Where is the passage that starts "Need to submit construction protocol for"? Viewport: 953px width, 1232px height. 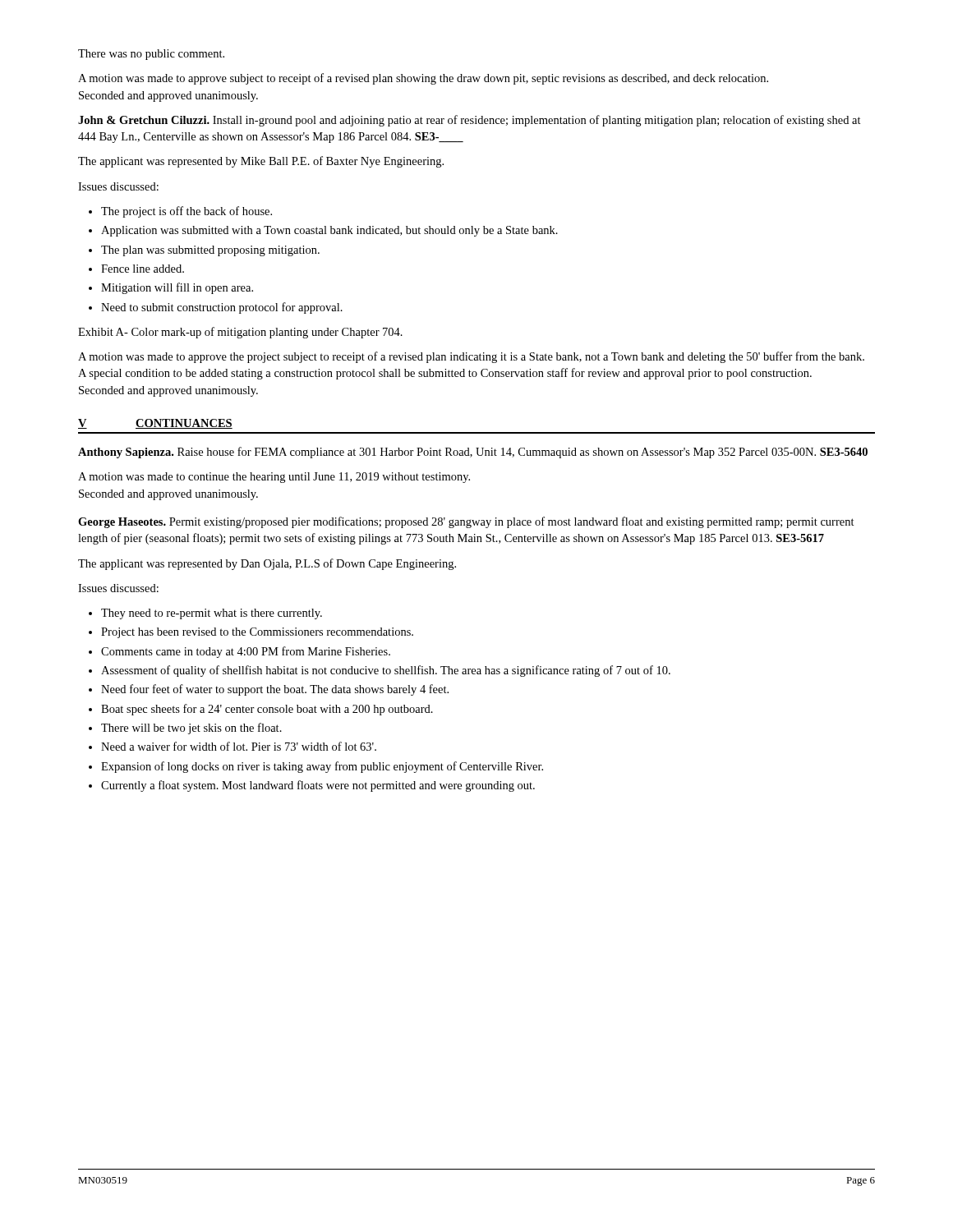(222, 307)
